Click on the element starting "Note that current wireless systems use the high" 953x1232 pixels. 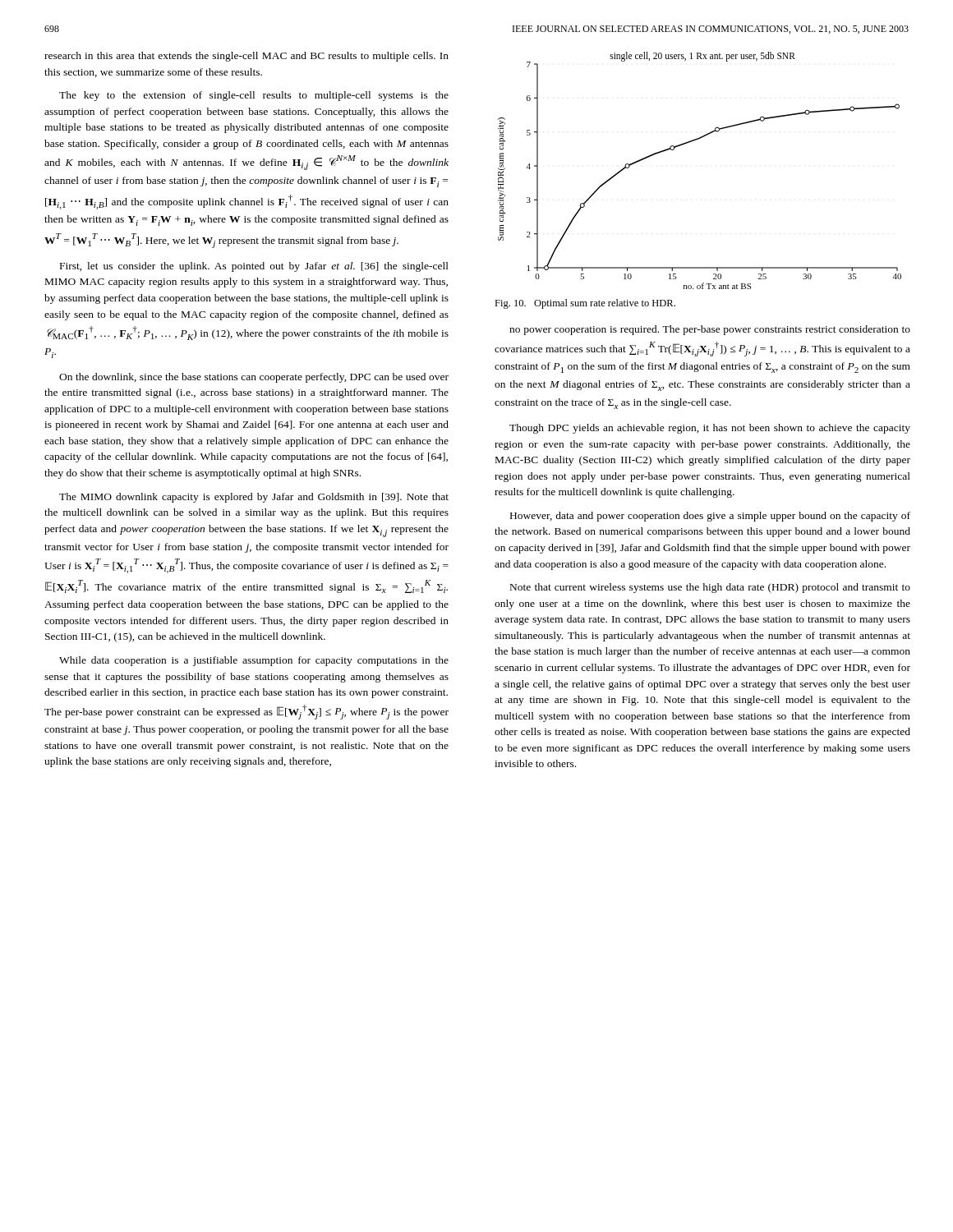(702, 675)
